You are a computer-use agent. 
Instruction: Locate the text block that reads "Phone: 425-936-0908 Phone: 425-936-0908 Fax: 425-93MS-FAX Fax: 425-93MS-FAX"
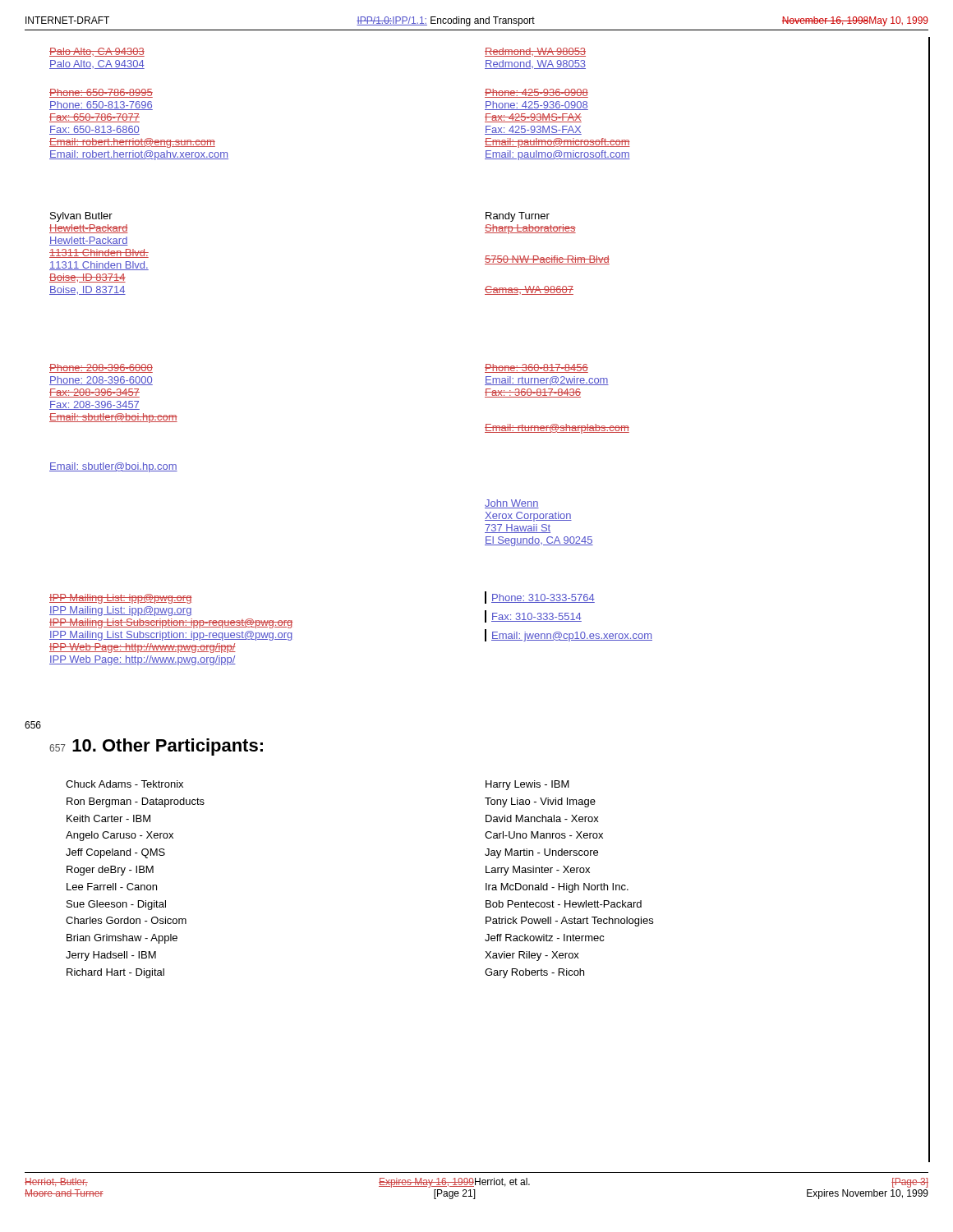[557, 123]
